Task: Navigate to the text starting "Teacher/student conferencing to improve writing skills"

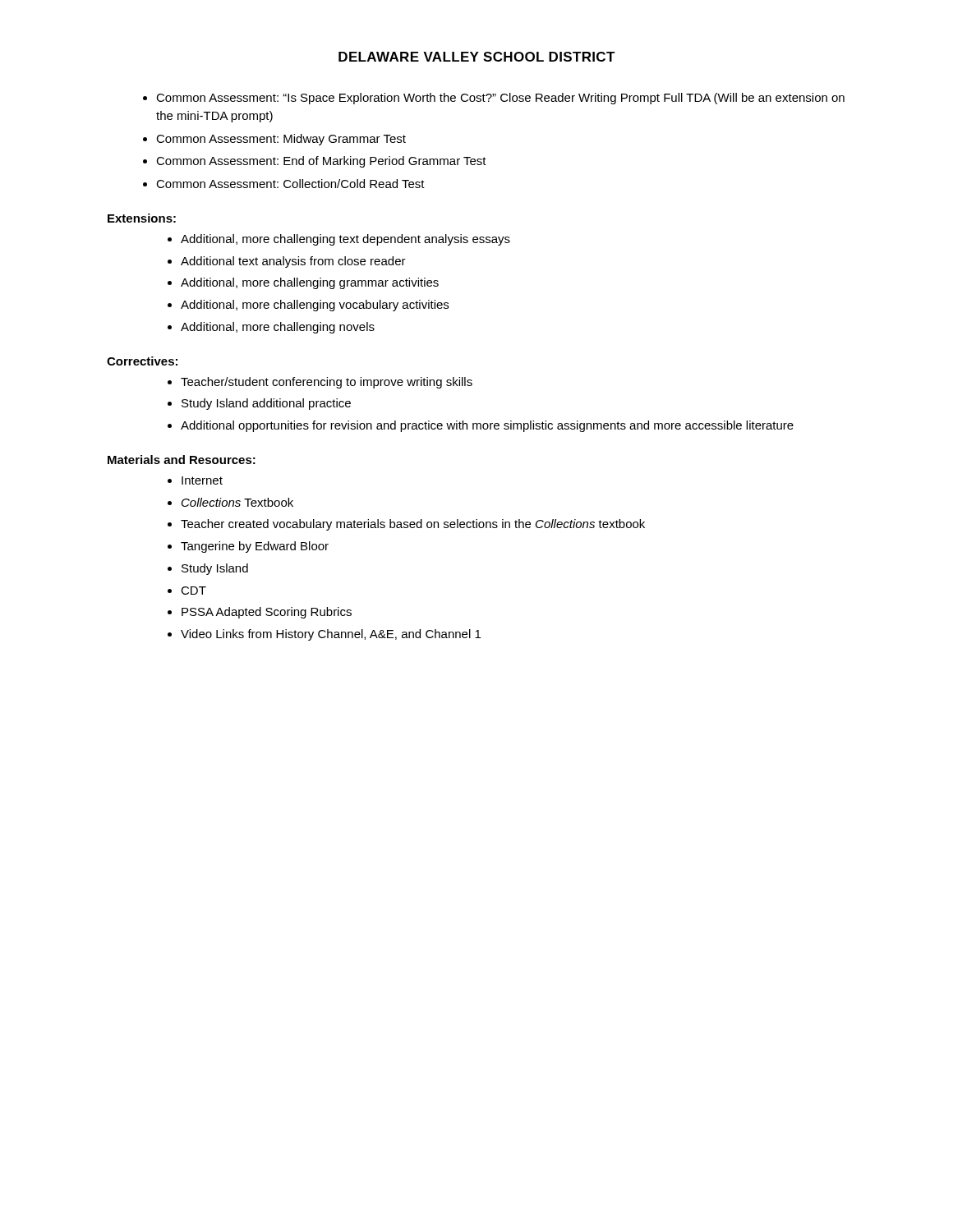Action: tap(327, 381)
